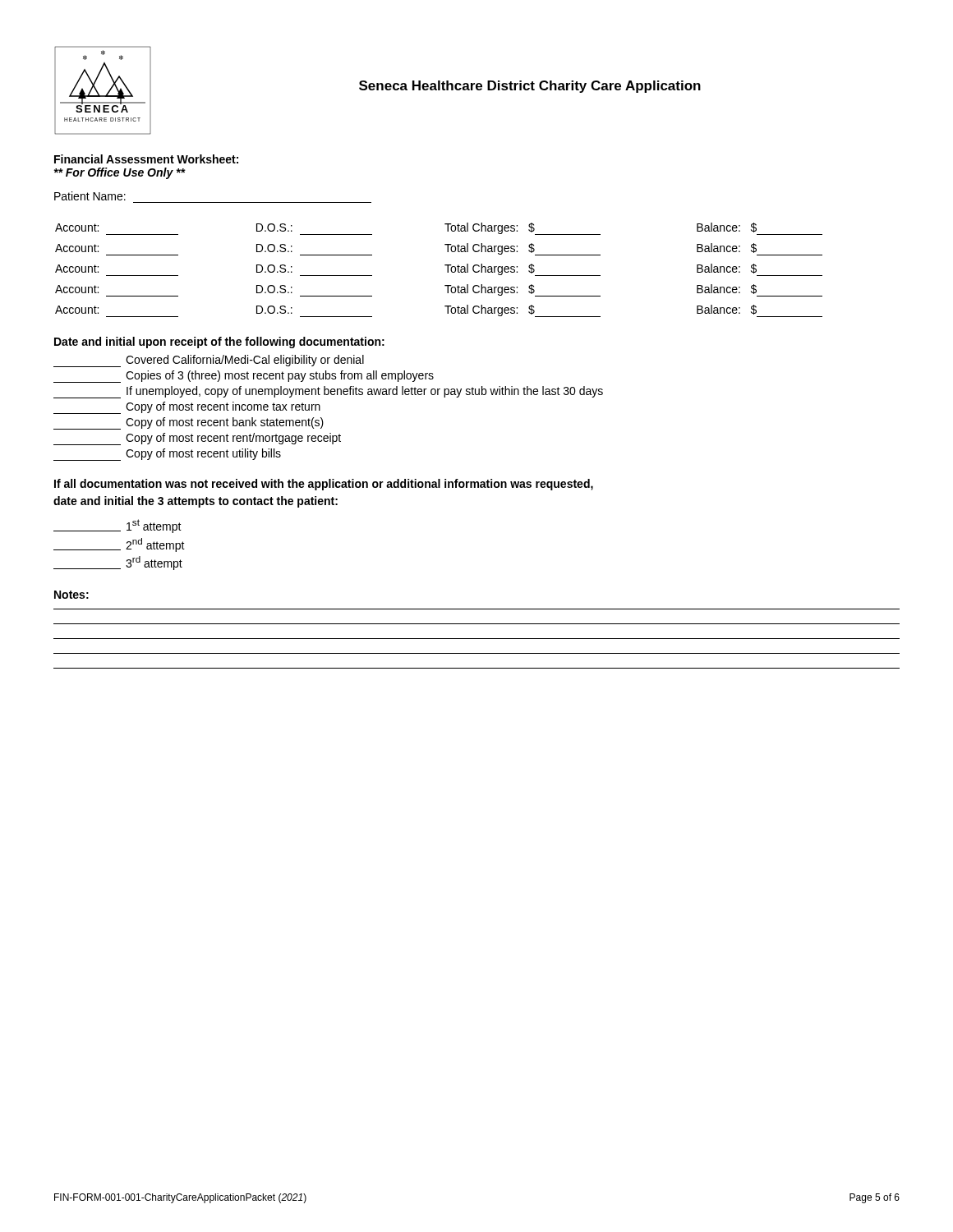Point to the passage starting "Copies of 3 (three) most recent"

476,376
